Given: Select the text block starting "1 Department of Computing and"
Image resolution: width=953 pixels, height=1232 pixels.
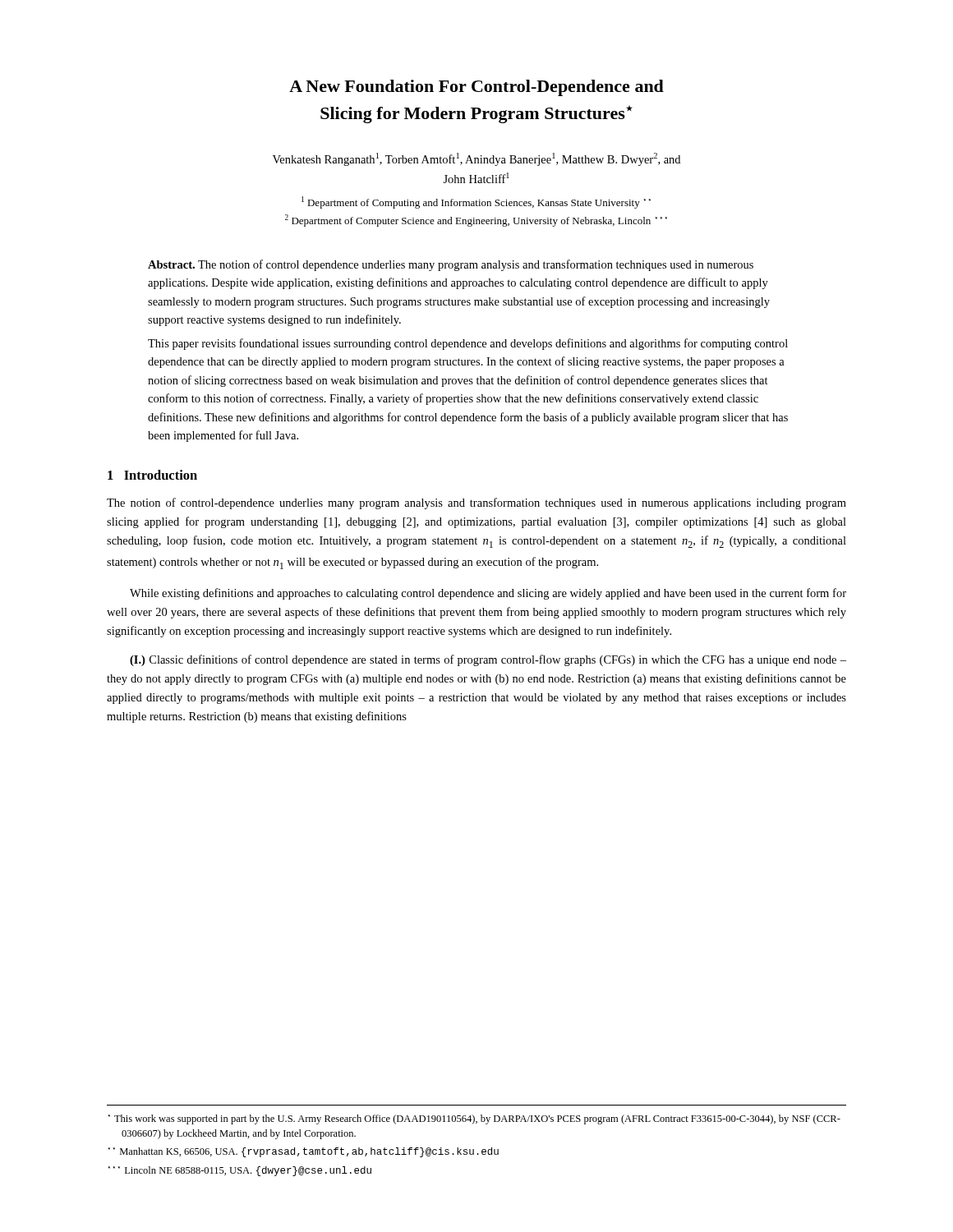Looking at the screenshot, I should point(476,211).
